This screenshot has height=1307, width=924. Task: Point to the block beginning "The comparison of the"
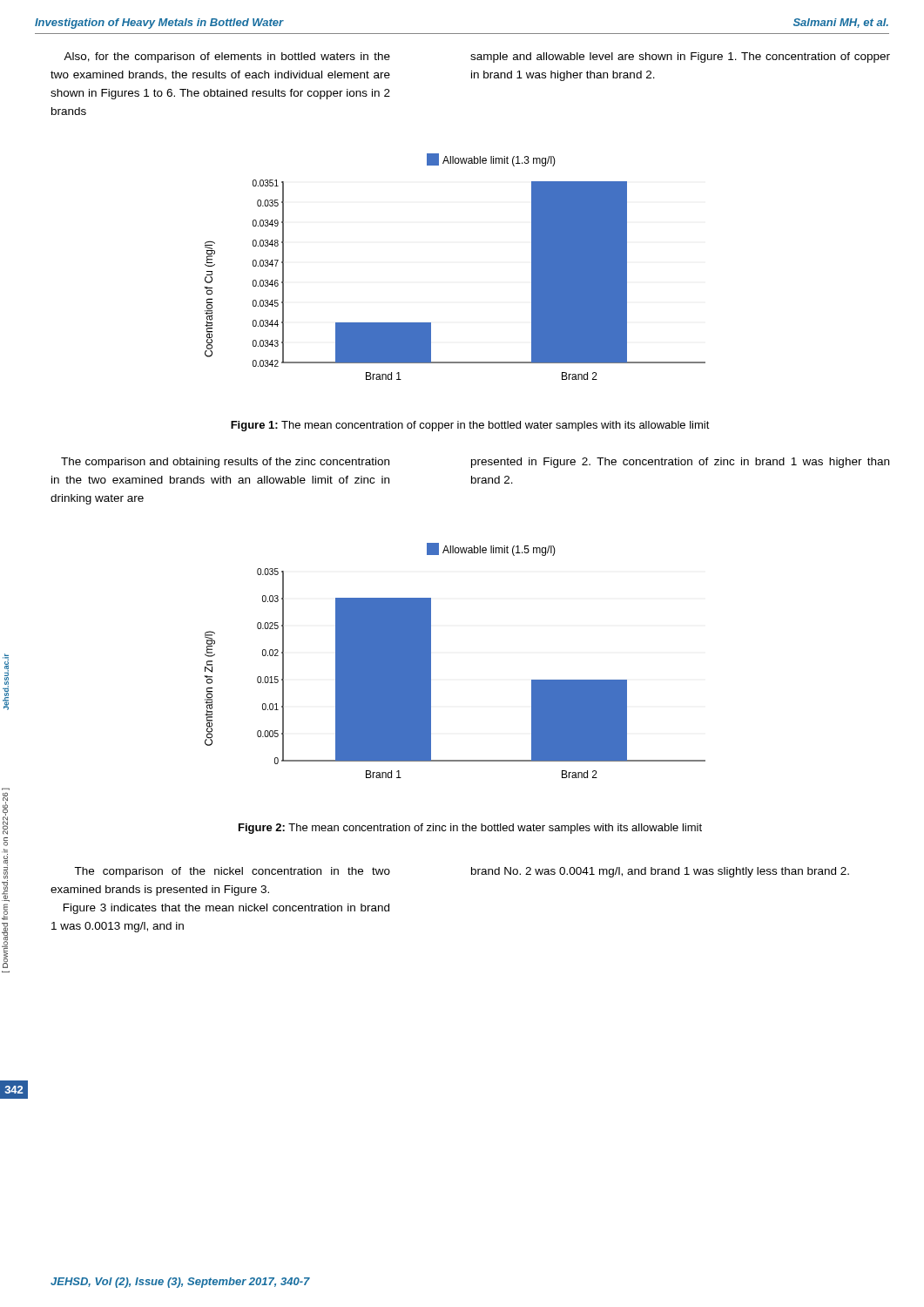tap(220, 898)
